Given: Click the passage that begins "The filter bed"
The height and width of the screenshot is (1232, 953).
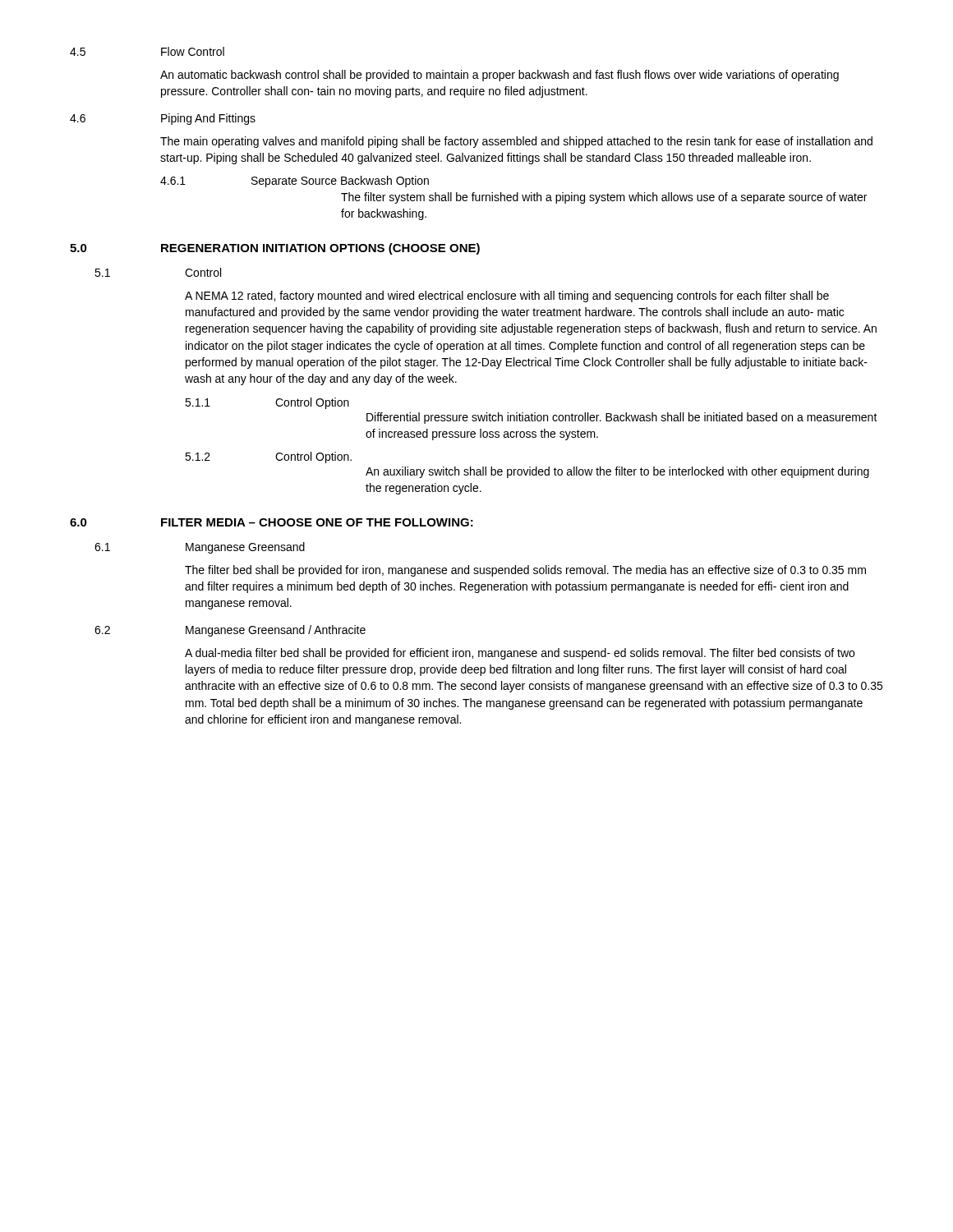Looking at the screenshot, I should [x=526, y=586].
